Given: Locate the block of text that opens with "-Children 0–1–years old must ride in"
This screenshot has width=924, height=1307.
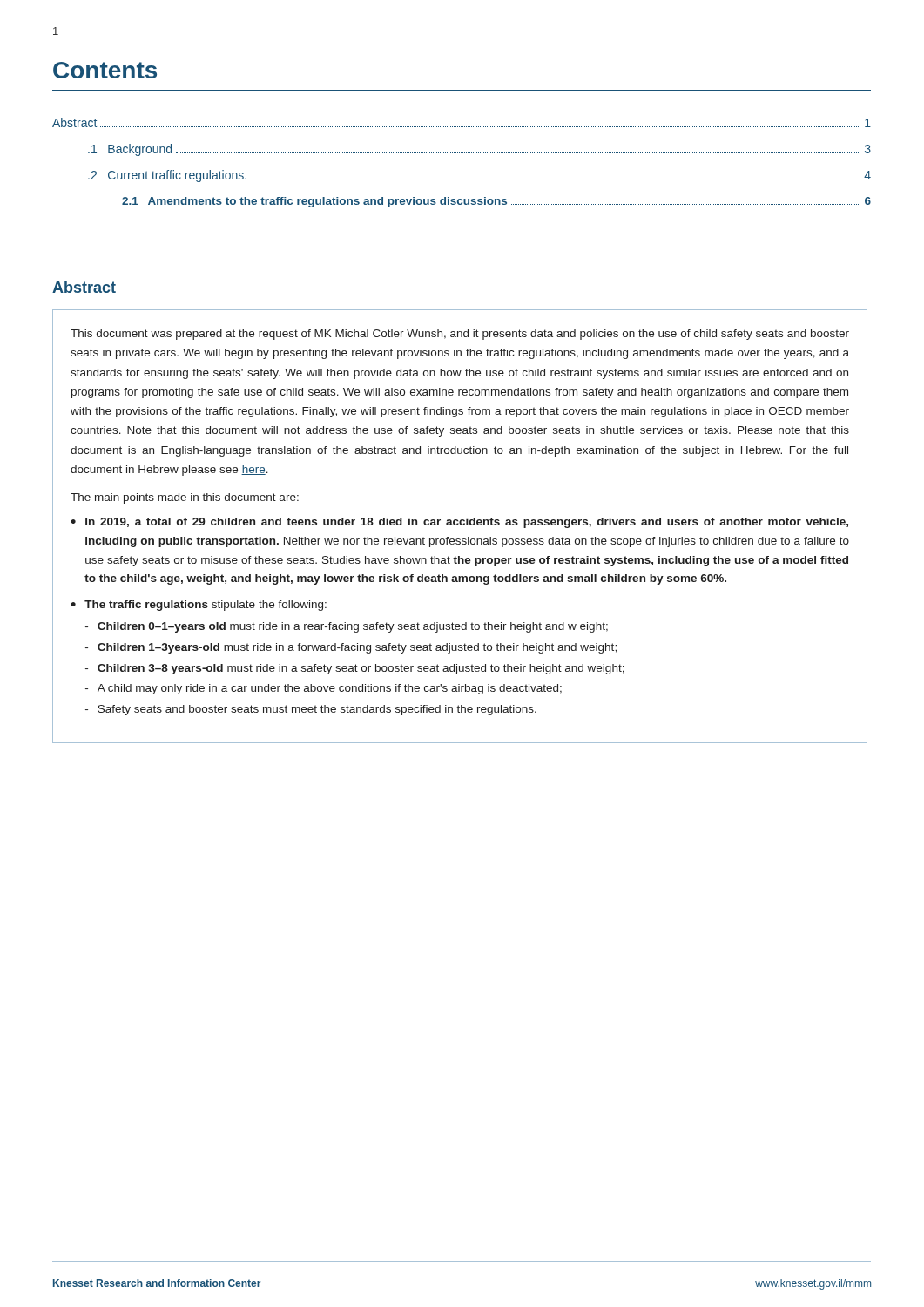Looking at the screenshot, I should [347, 627].
